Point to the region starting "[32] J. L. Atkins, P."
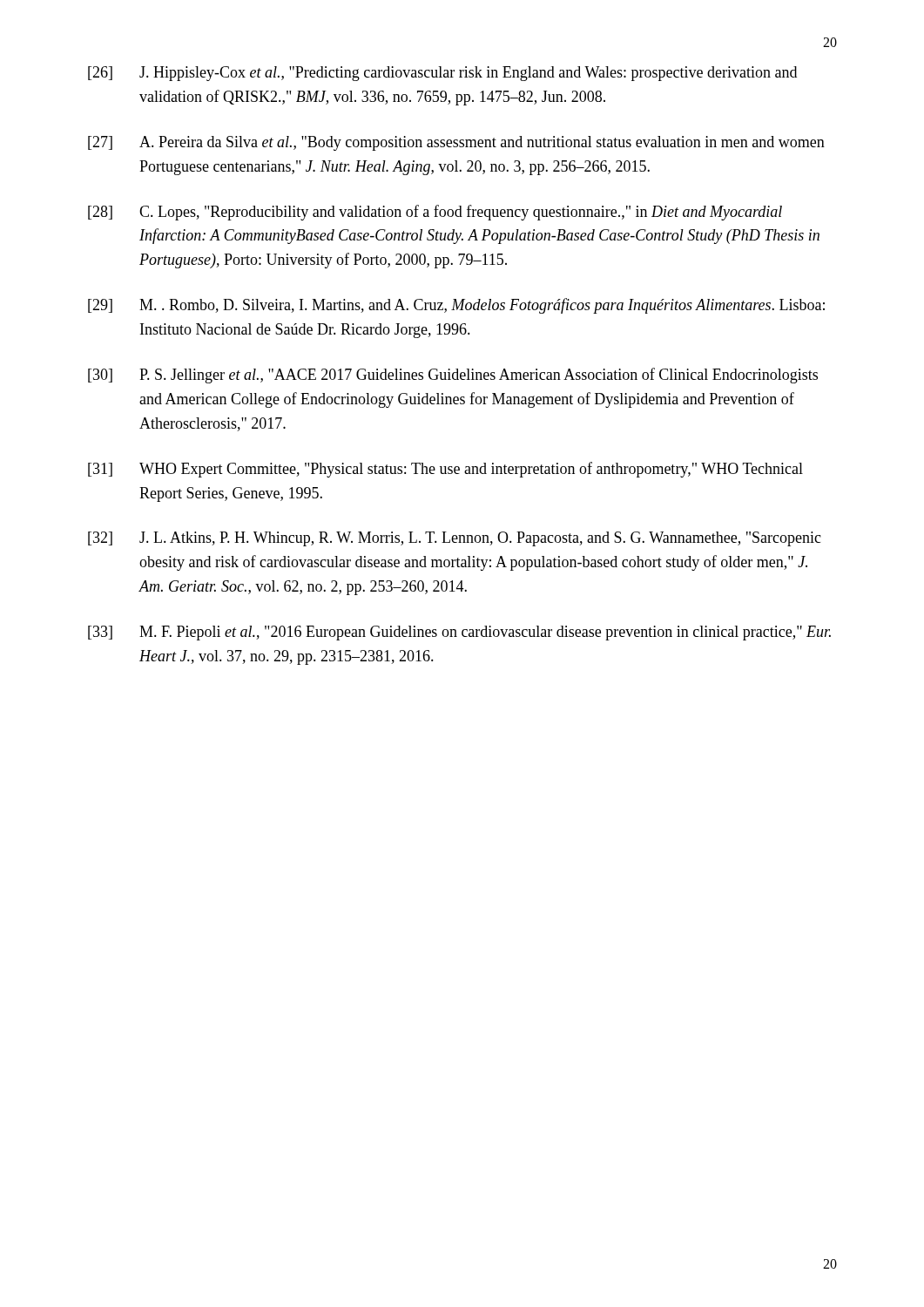924x1307 pixels. coord(462,563)
